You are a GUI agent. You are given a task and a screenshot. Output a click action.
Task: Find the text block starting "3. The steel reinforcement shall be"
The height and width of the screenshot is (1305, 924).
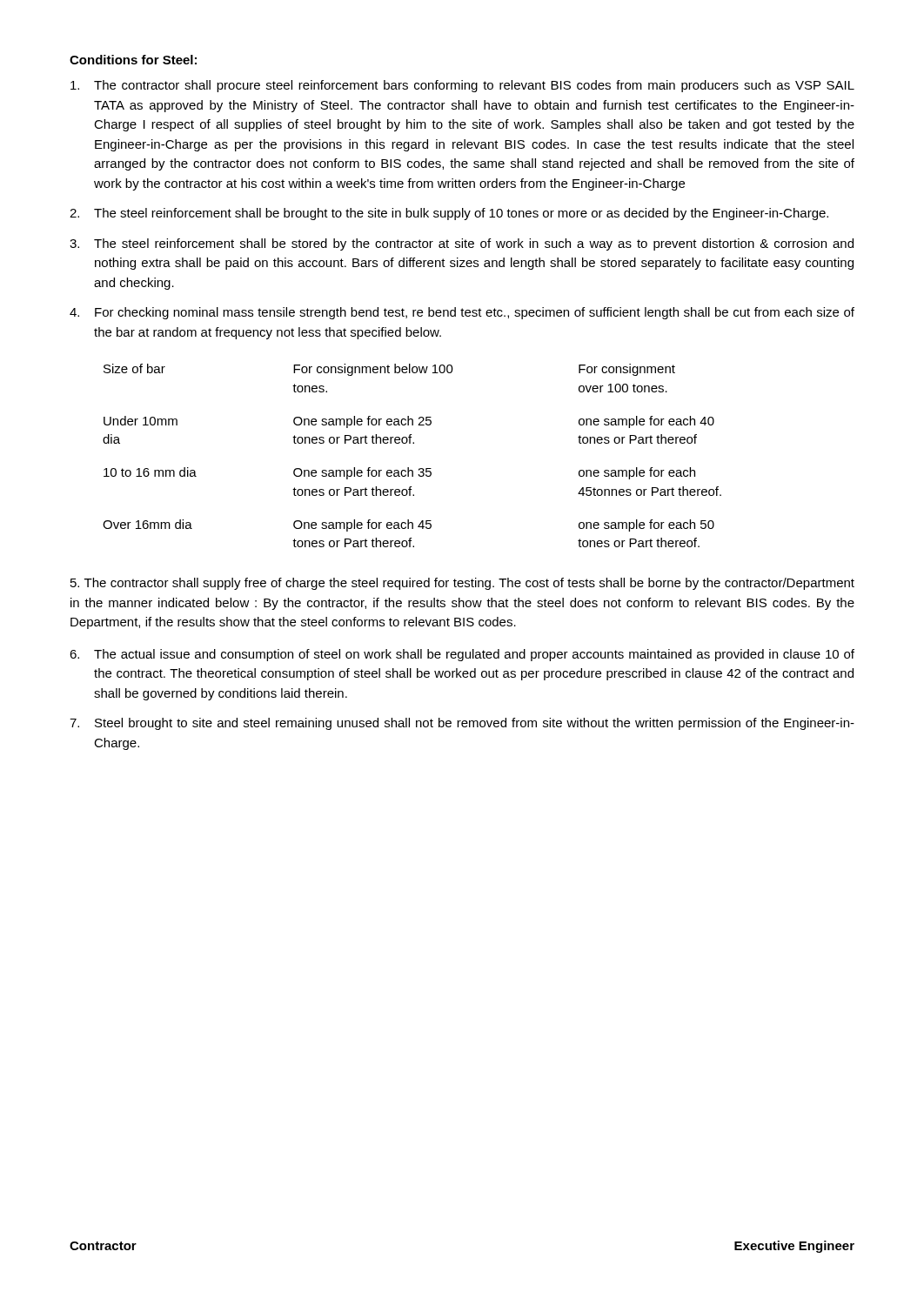click(462, 263)
